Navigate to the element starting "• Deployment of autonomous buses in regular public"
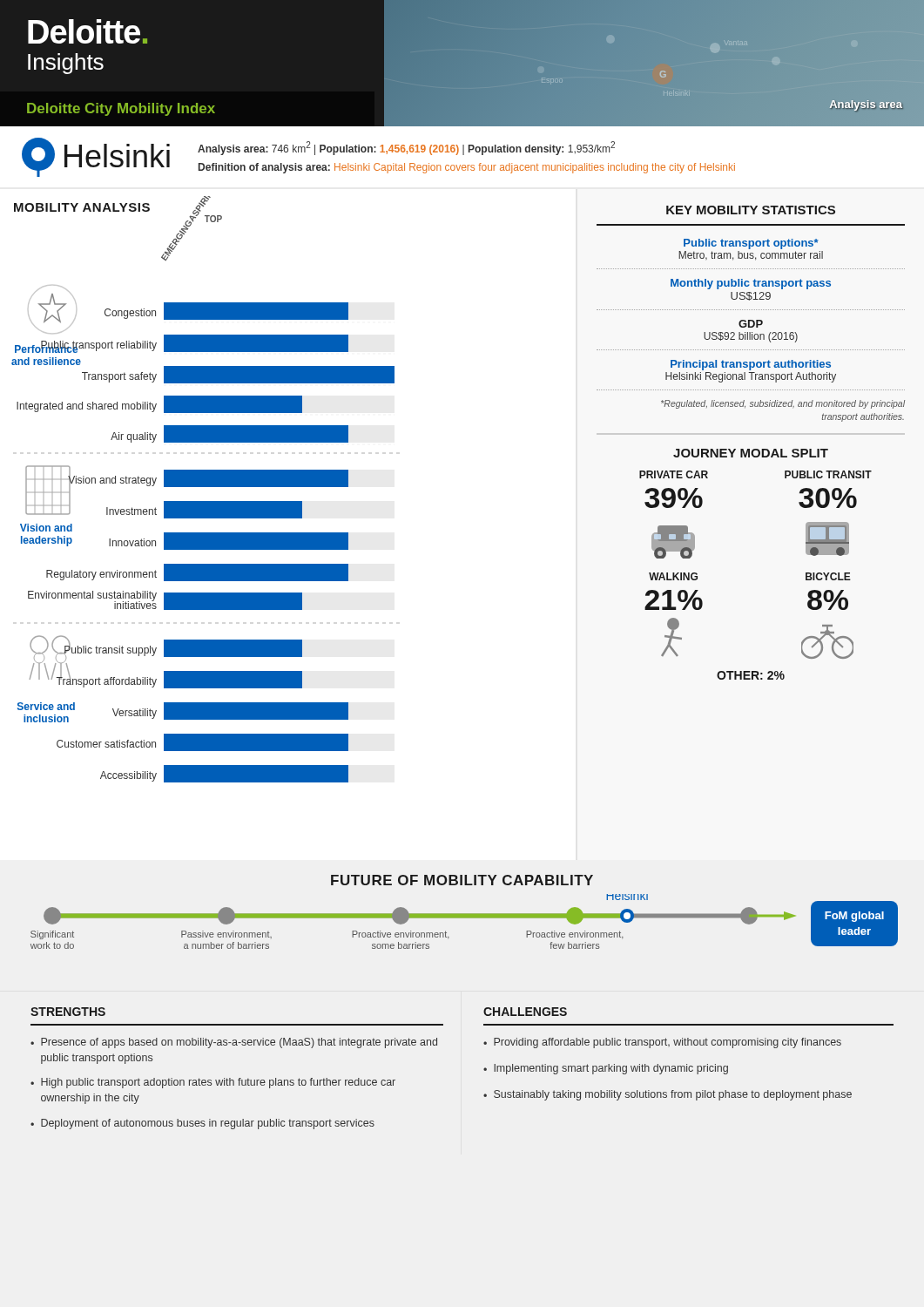The height and width of the screenshot is (1307, 924). coord(202,1124)
